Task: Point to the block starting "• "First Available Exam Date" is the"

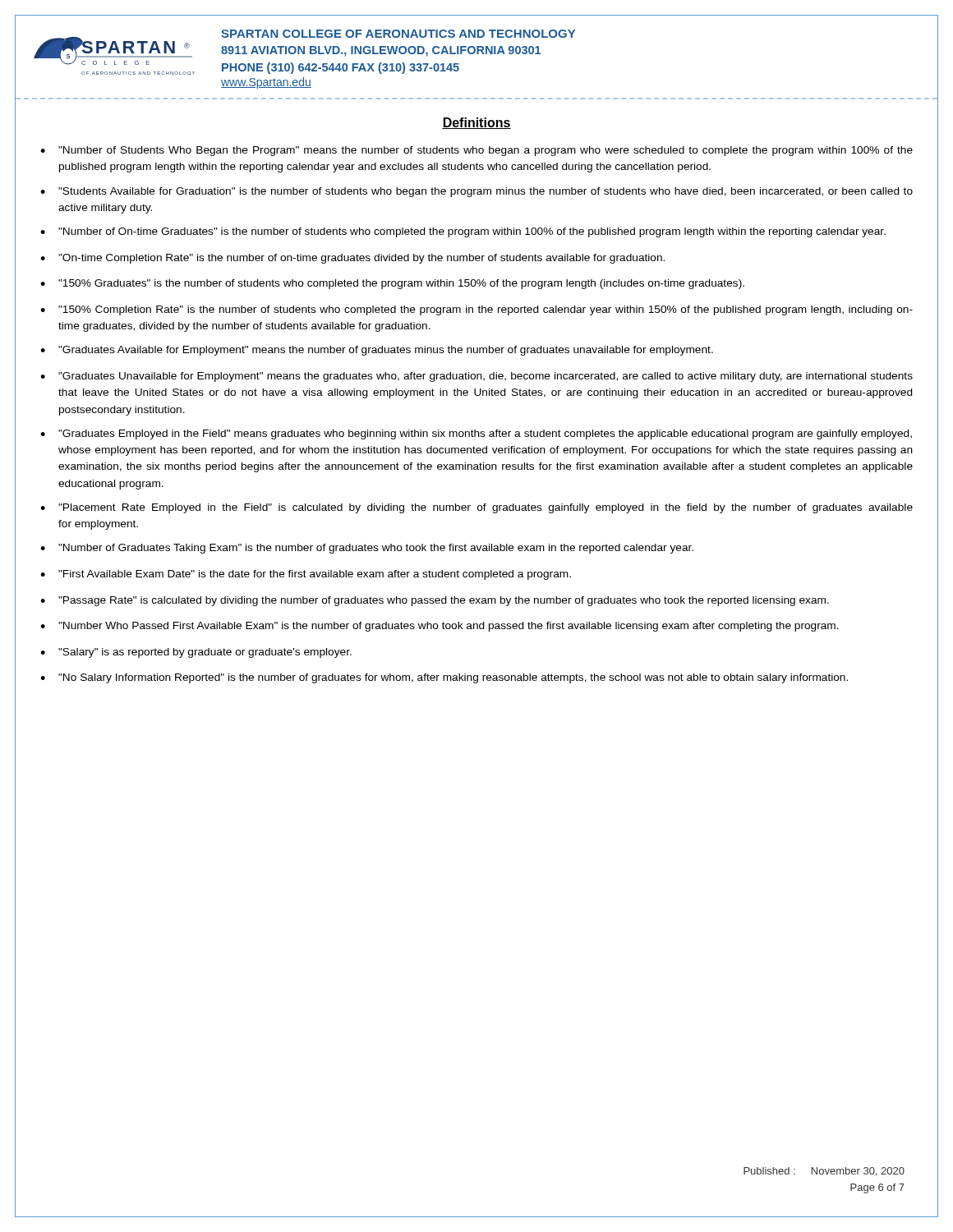Action: (x=476, y=575)
